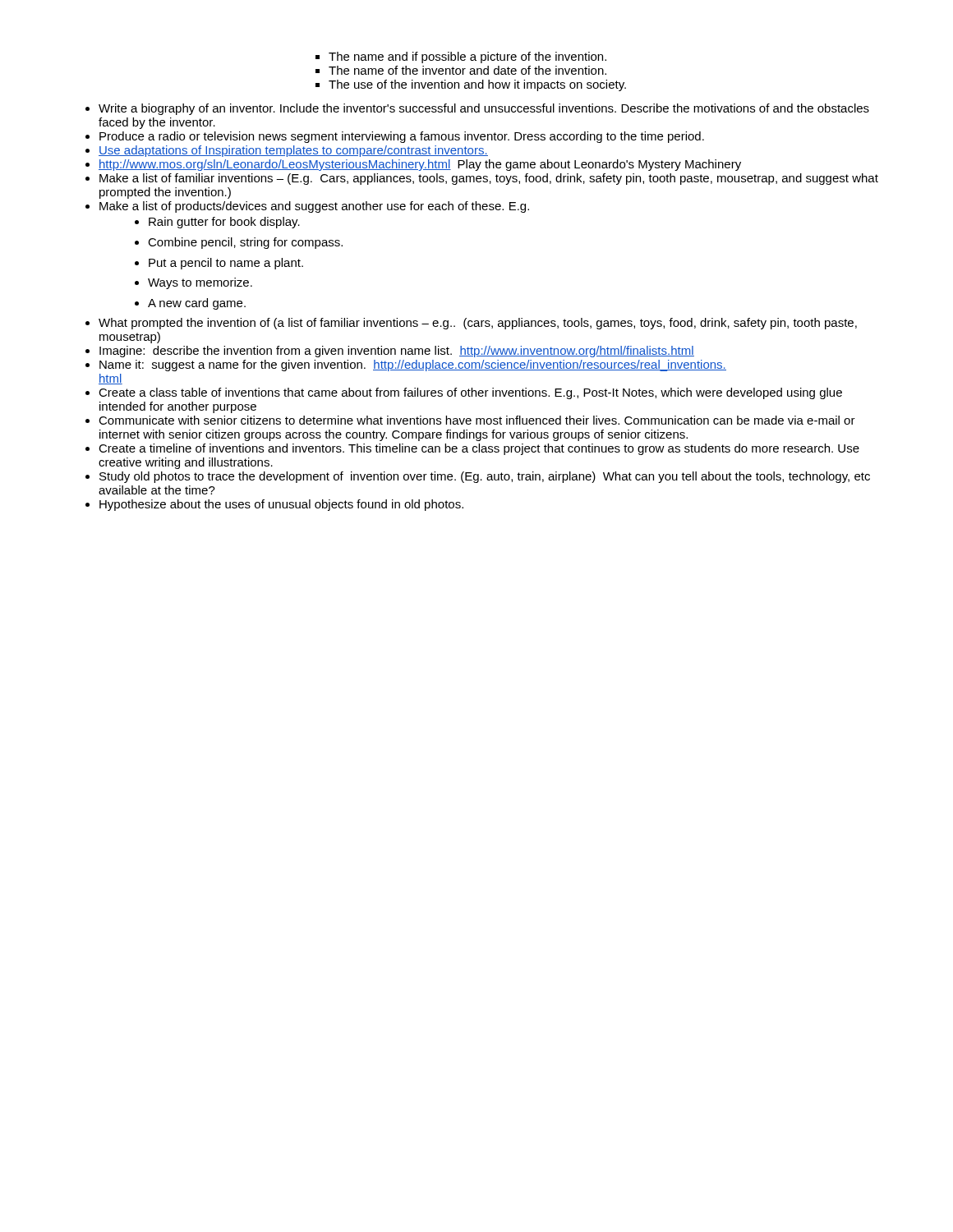This screenshot has width=953, height=1232.
Task: Click on the region starting "Write a biography of an inventor. Include"
Action: point(493,115)
